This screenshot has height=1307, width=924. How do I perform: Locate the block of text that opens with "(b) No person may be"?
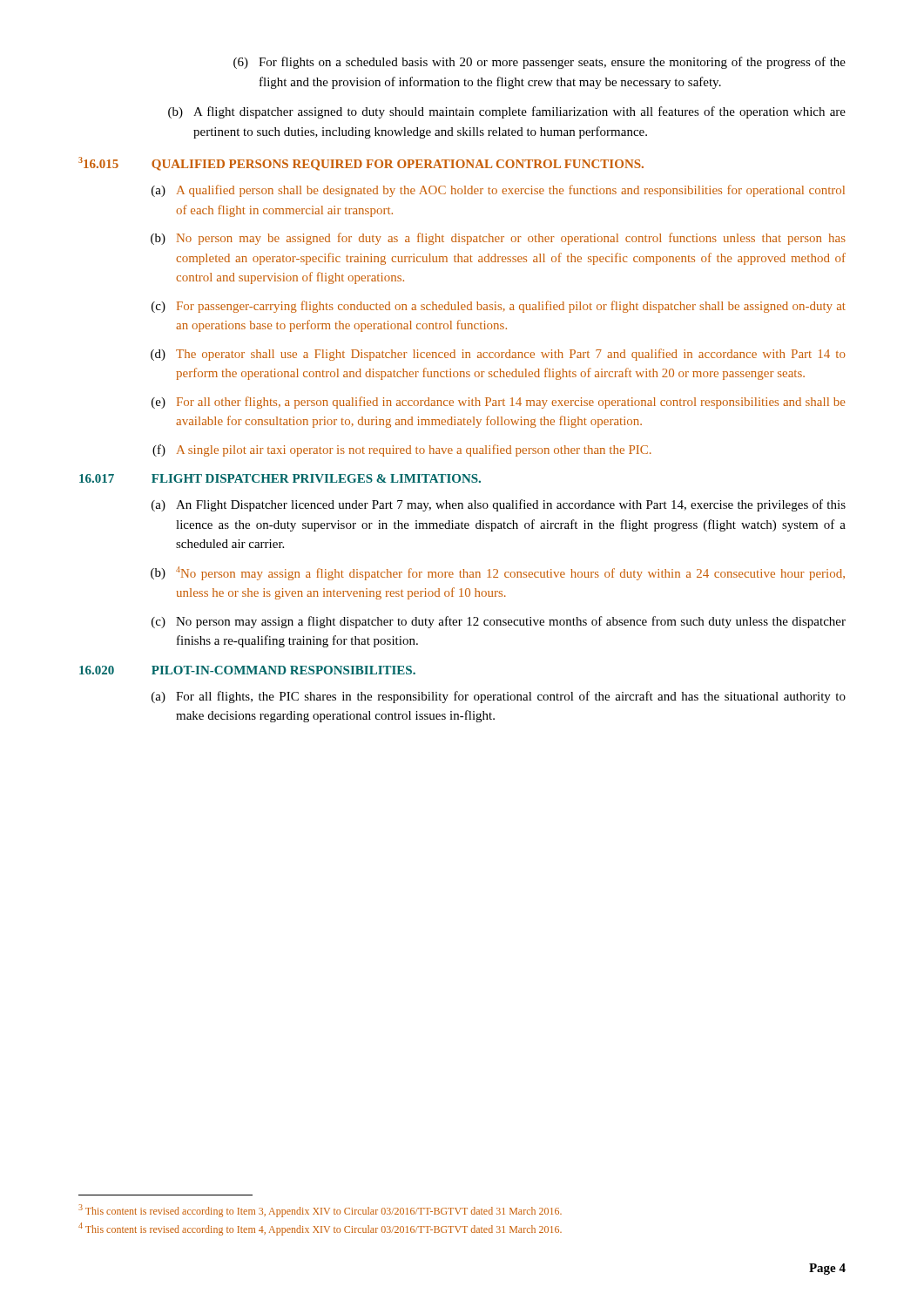462,258
